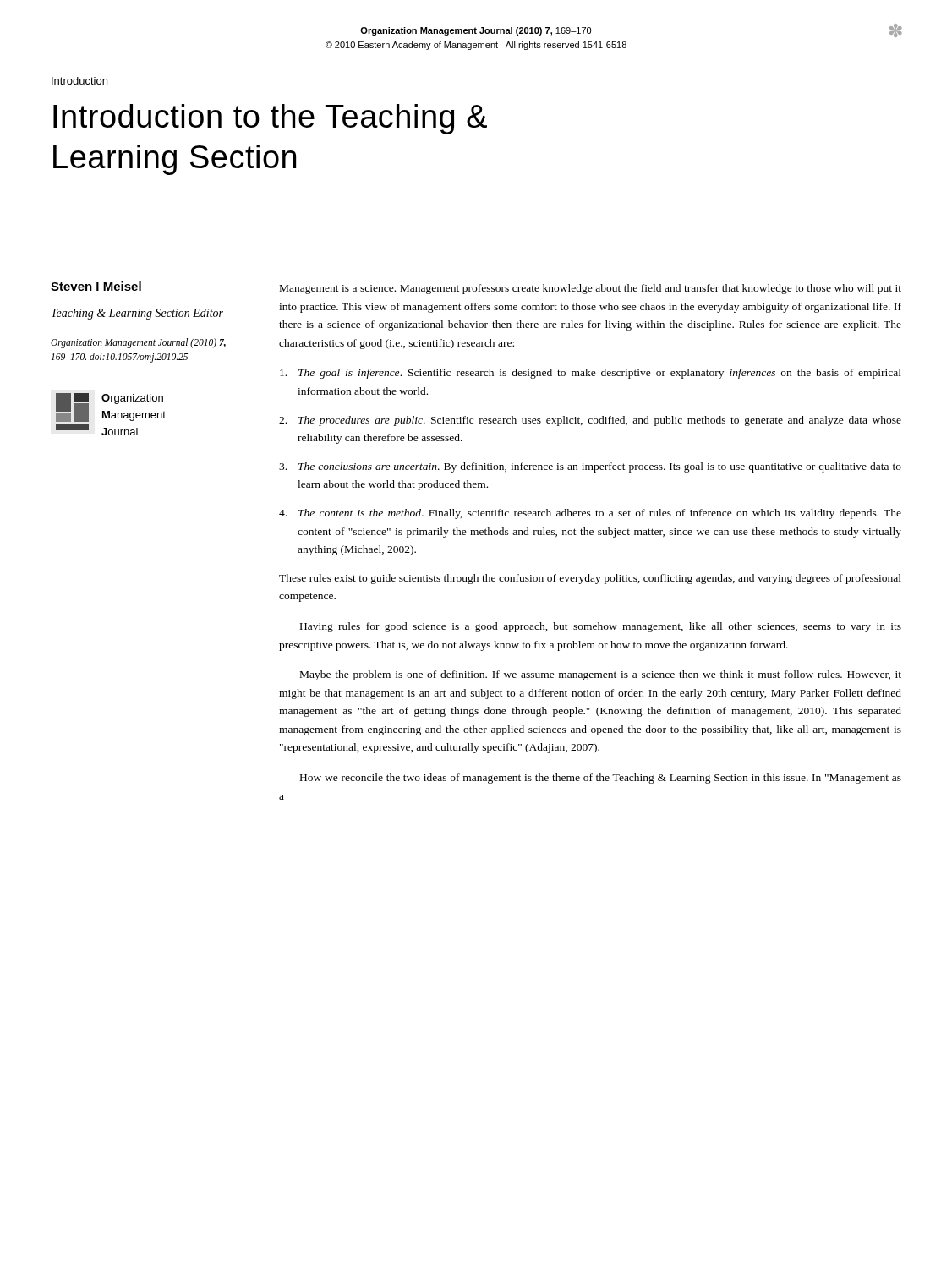Navigate to the text block starting "Introduction to the Teaching &"
Screen dimensions: 1268x952
point(269,137)
